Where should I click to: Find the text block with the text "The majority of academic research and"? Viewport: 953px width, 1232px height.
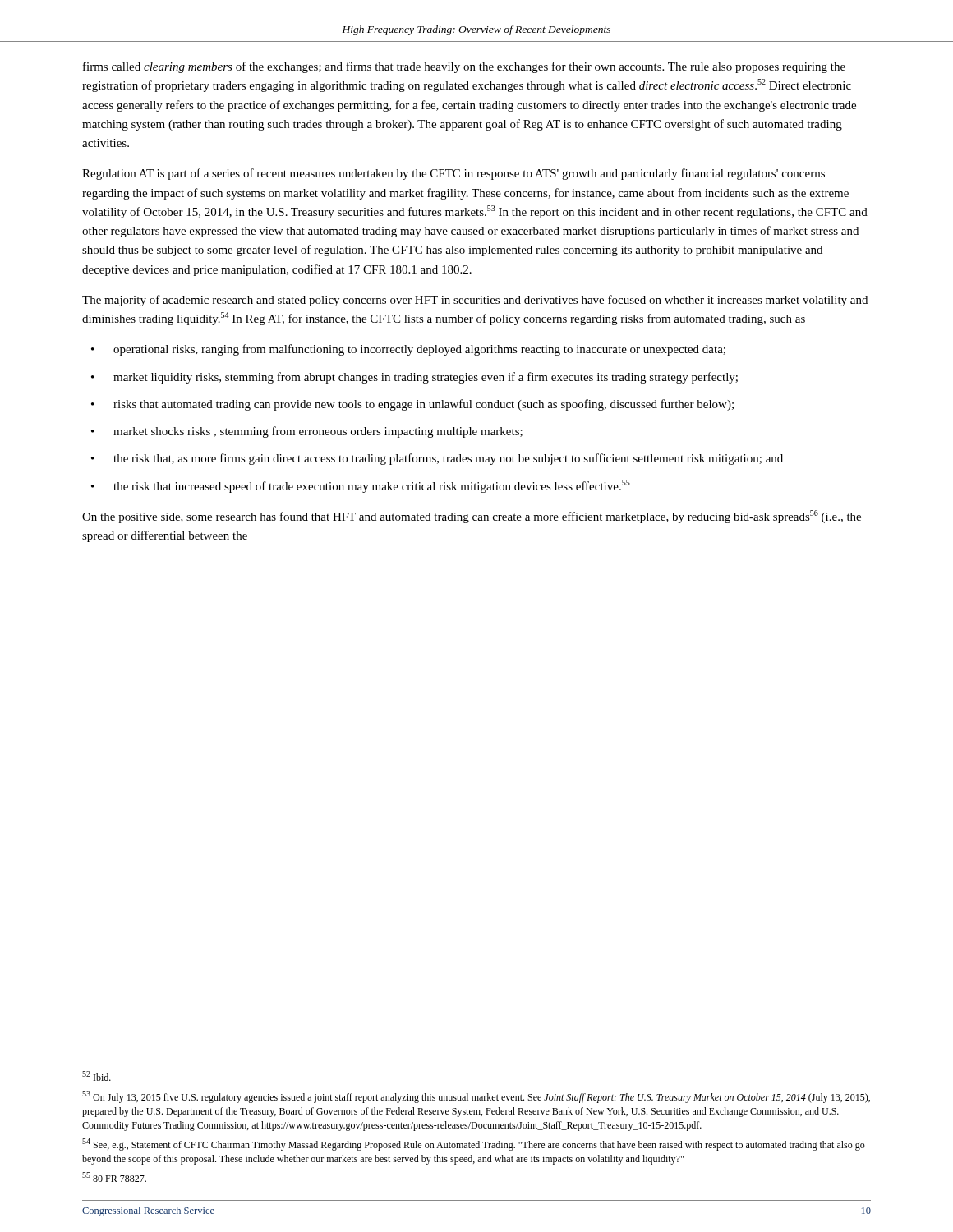[475, 309]
